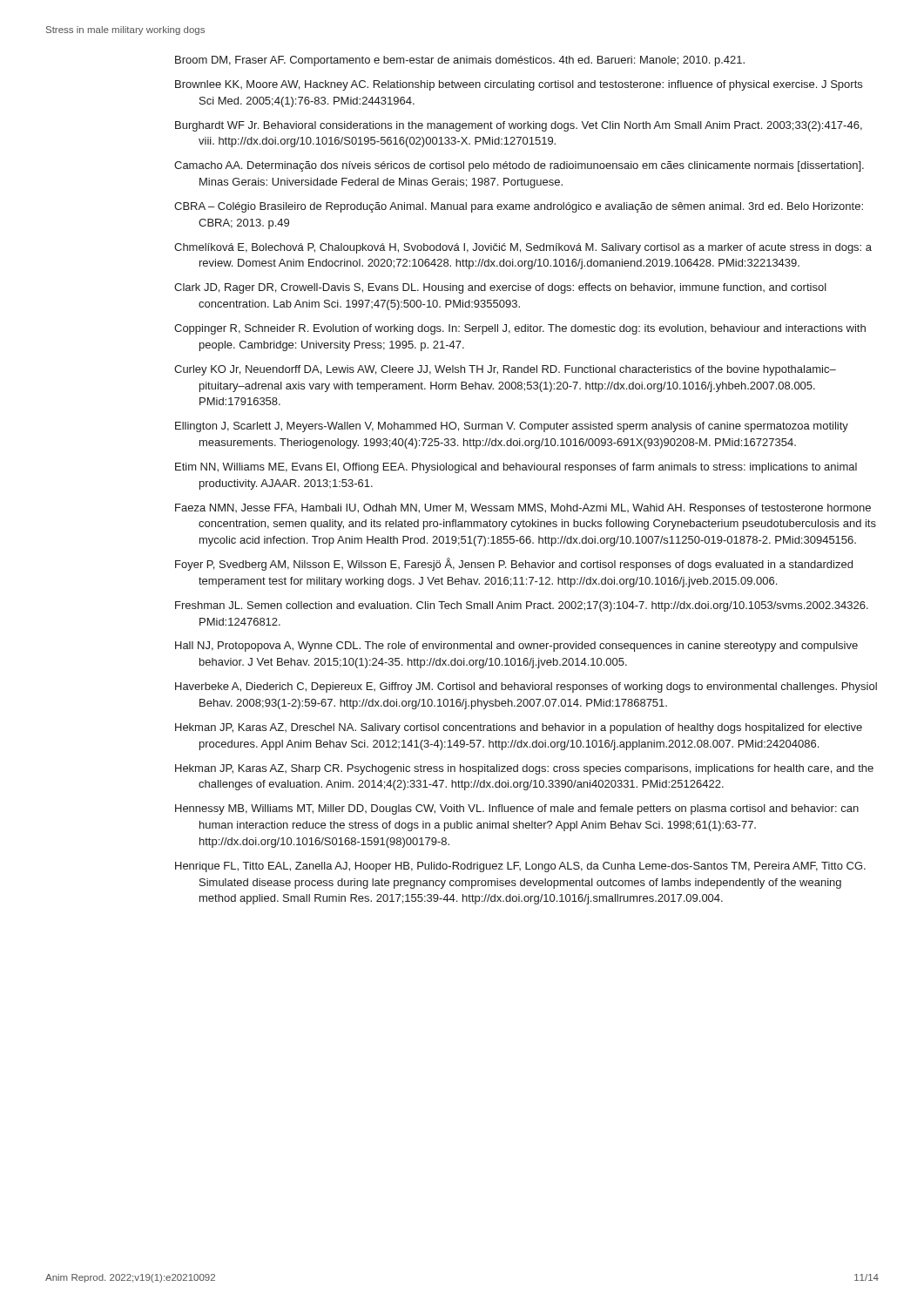Viewport: 924px width, 1307px height.
Task: Click on the list item containing "Hekman JP, Karas AZ, Sharp"
Action: (x=524, y=776)
